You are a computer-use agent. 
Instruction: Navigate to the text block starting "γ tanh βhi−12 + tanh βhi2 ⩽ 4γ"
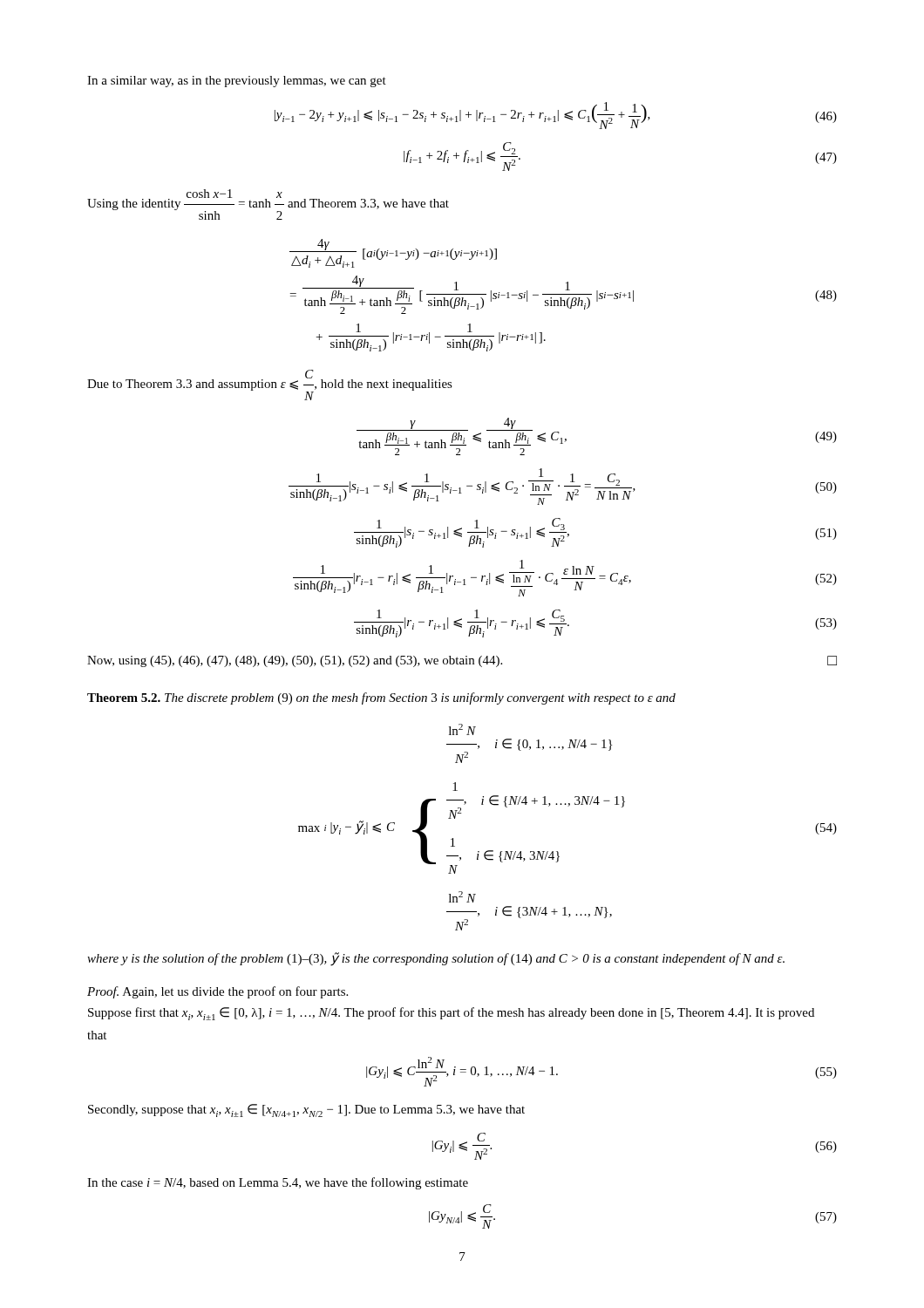(x=462, y=437)
